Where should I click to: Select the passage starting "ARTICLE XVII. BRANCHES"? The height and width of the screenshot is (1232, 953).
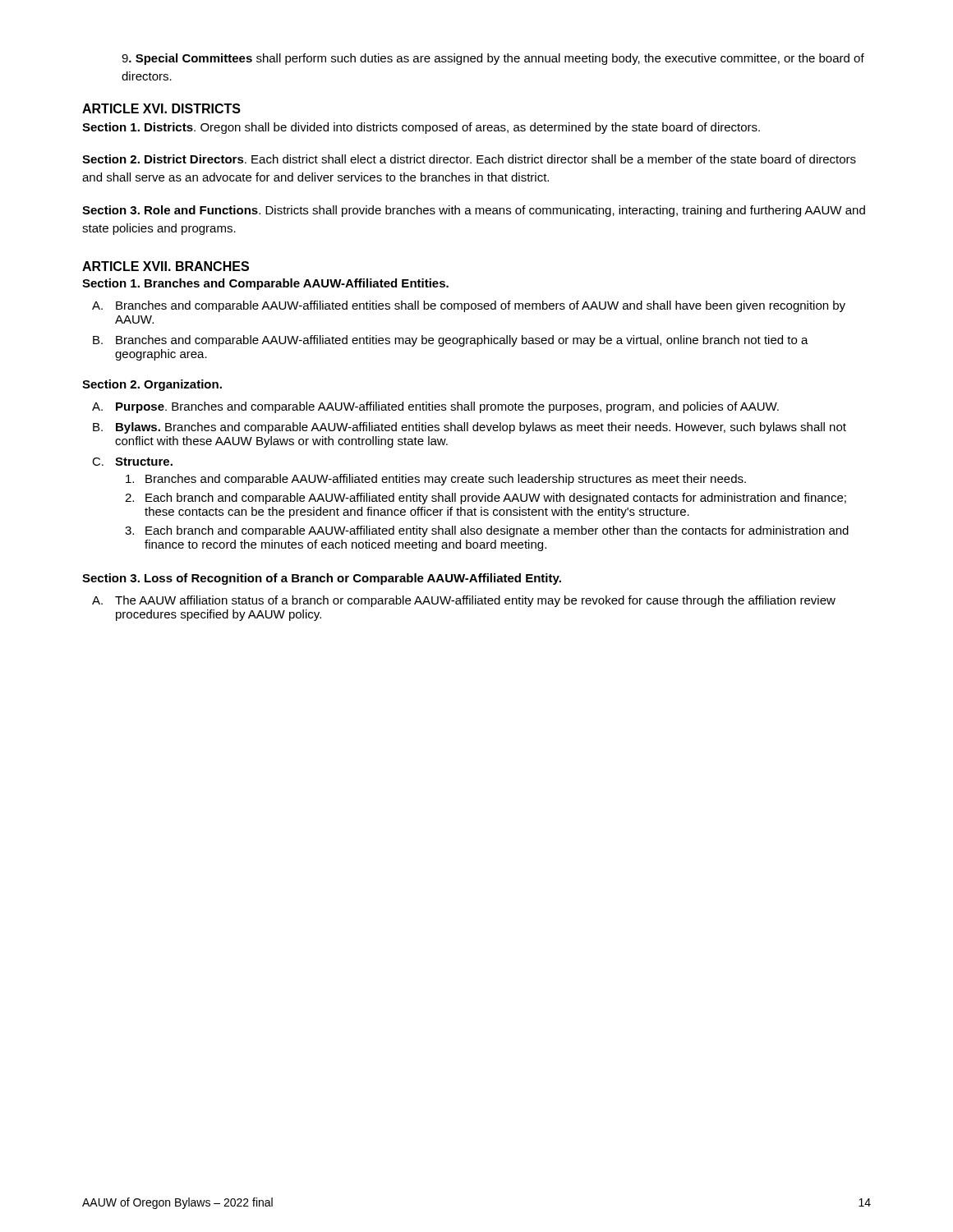166,267
